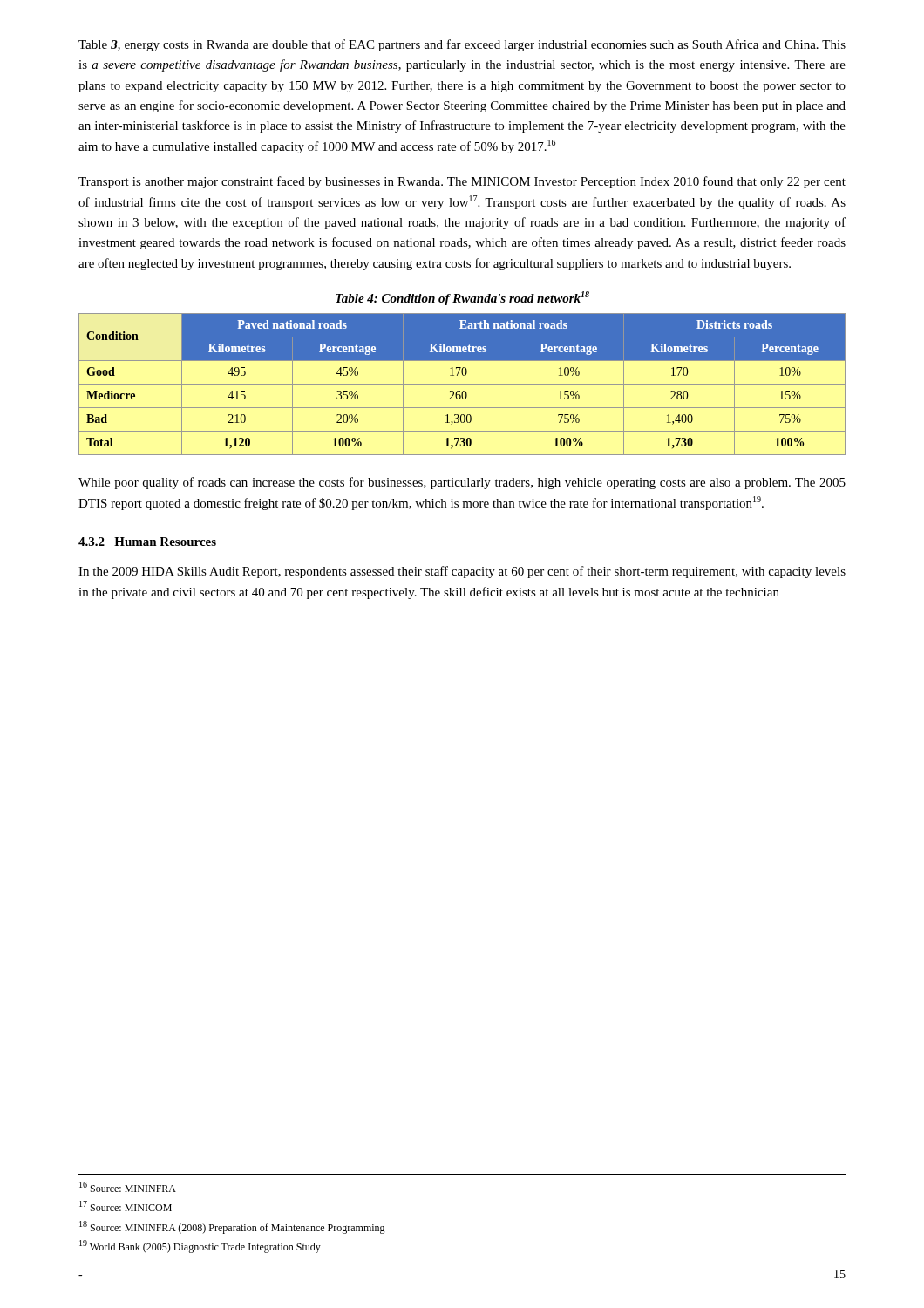This screenshot has width=924, height=1308.
Task: Navigate to the region starting "16 Source: MININFRA 17 Source:"
Action: click(232, 1217)
